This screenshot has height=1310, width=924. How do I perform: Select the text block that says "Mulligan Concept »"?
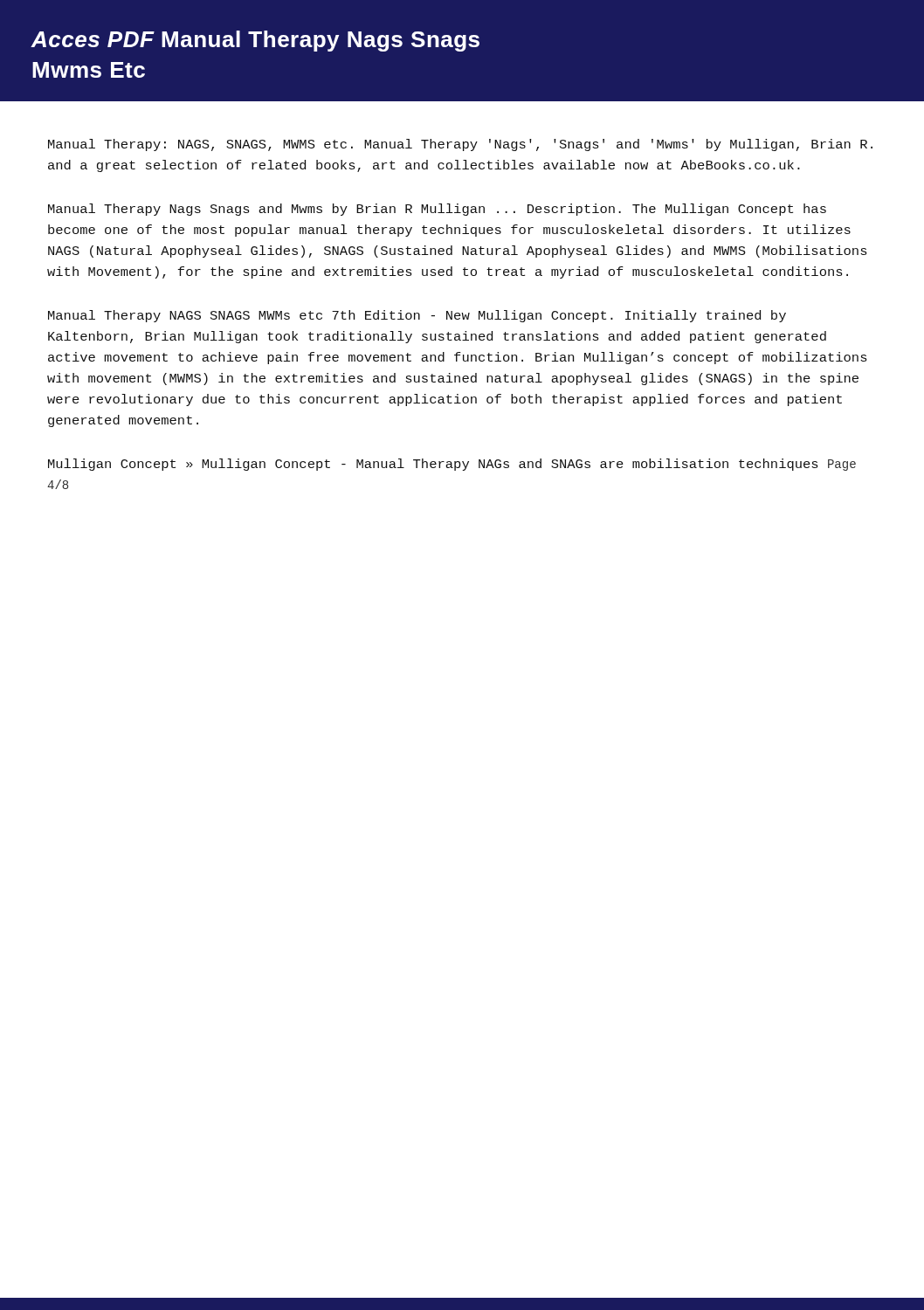click(x=452, y=475)
